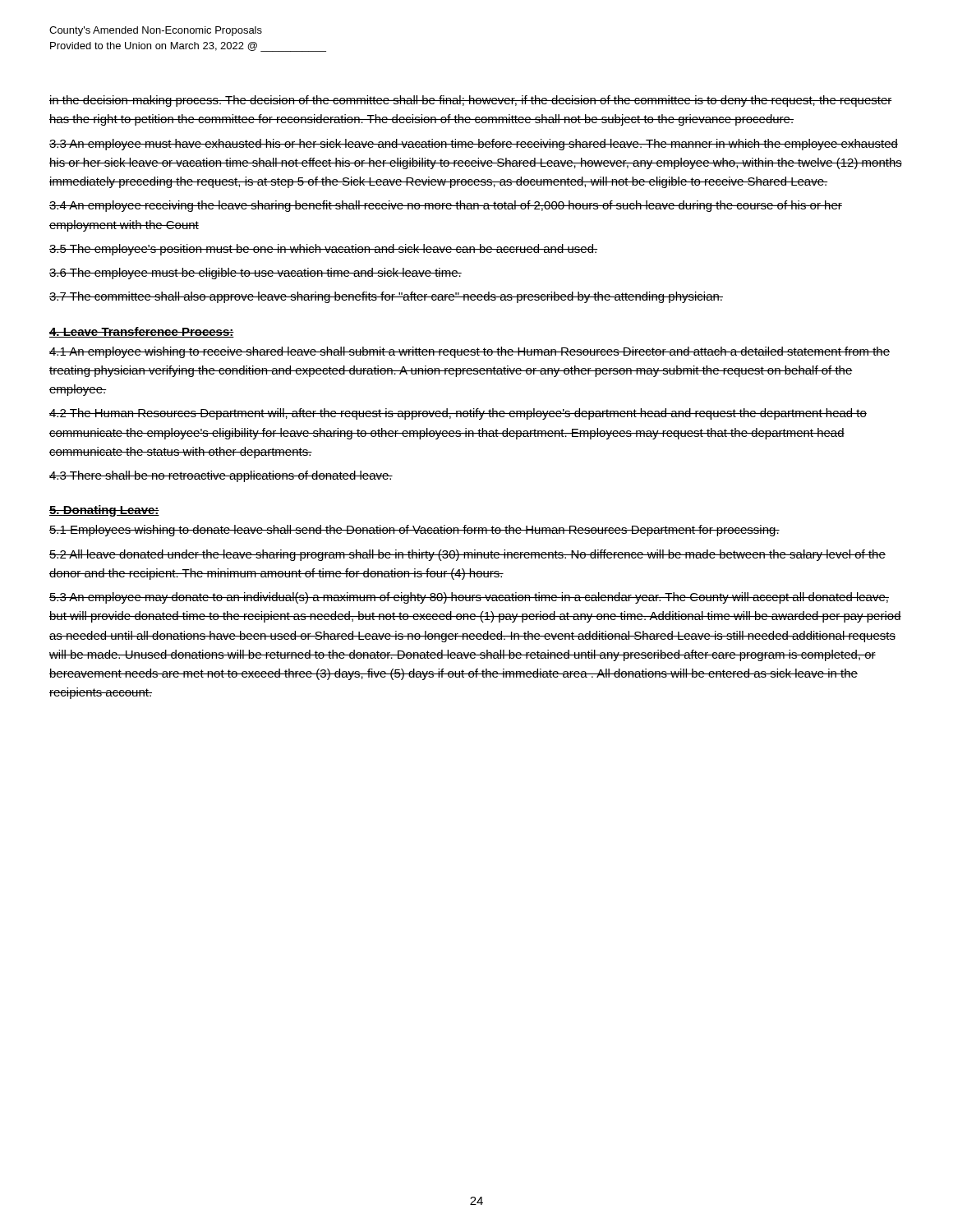
Task: Locate the text block starting "4 An employee receiving the"
Action: (x=446, y=215)
